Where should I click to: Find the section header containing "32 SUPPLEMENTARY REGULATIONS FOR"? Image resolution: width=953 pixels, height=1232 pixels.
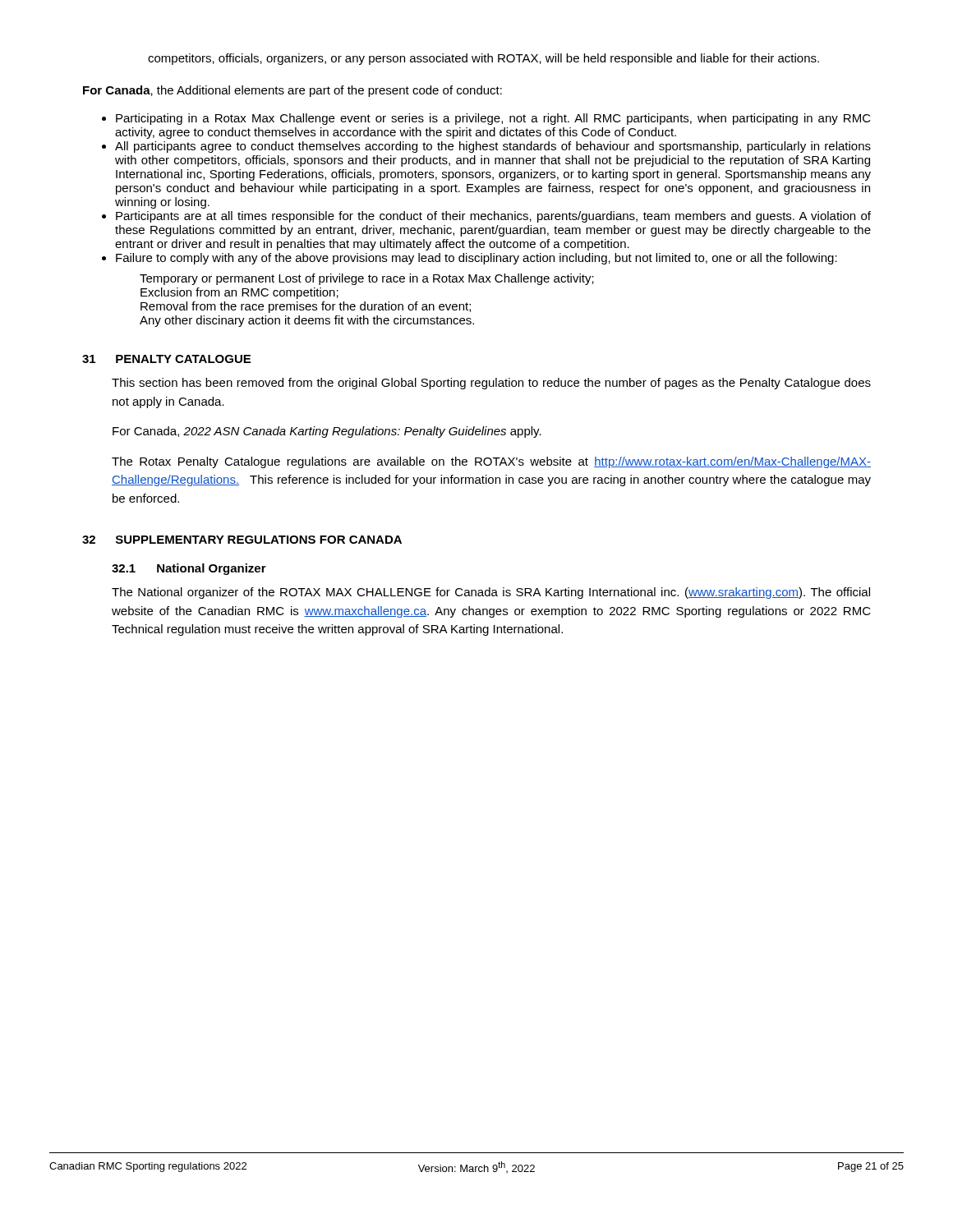[x=242, y=539]
